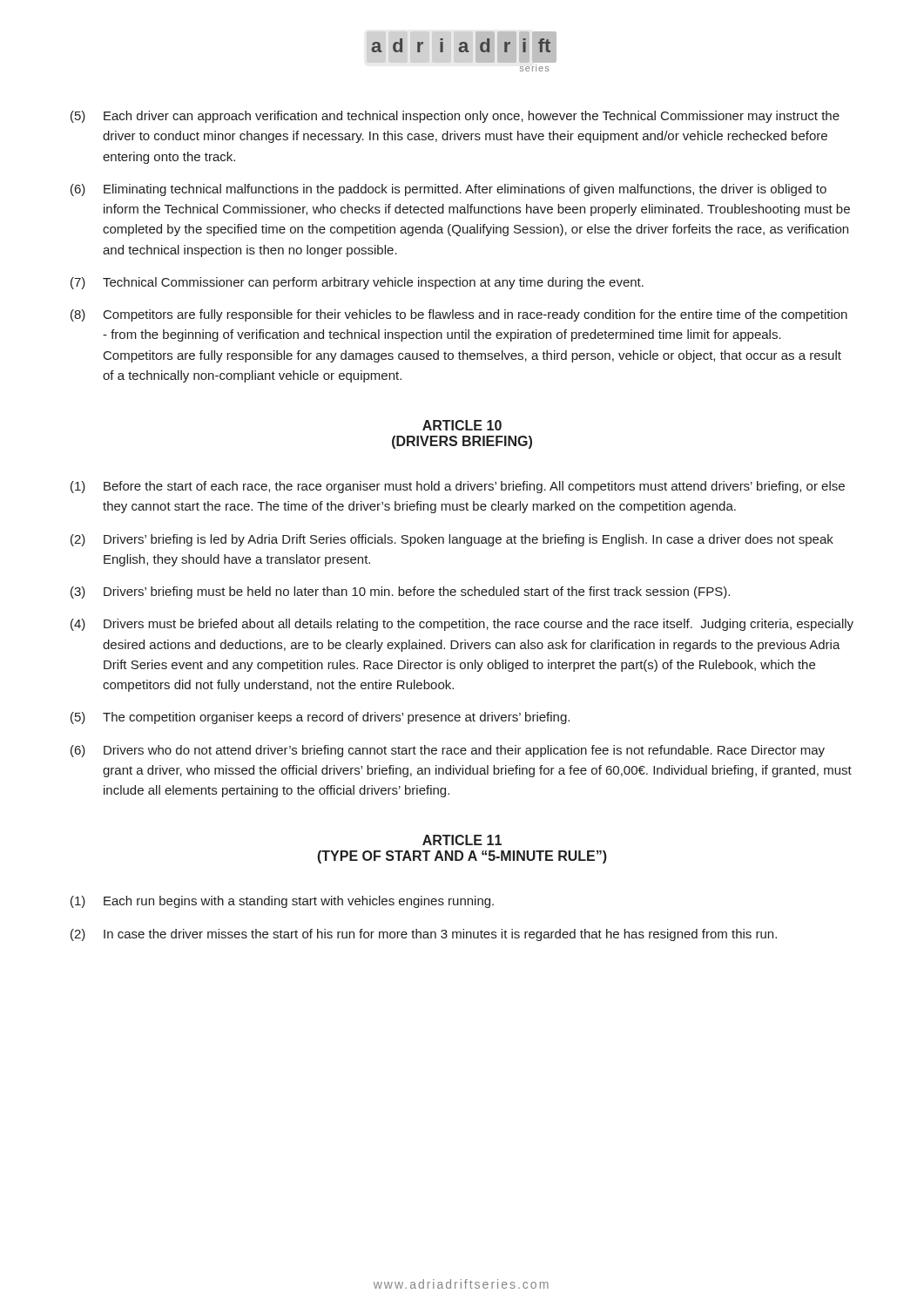Select the block starting "(1) Each run begins with"
The height and width of the screenshot is (1307, 924).
pos(462,901)
